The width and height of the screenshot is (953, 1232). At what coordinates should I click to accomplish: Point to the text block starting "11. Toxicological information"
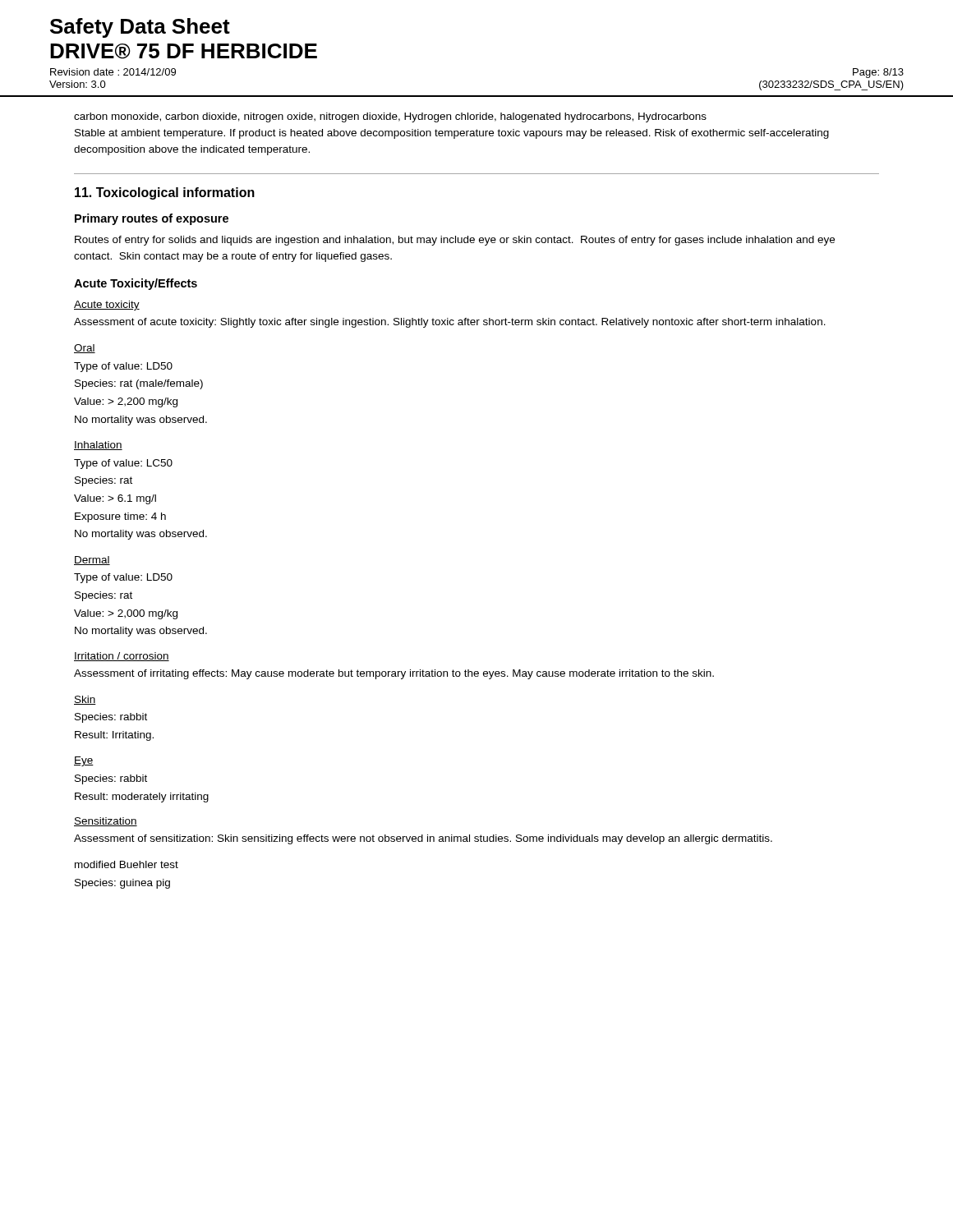[x=164, y=192]
